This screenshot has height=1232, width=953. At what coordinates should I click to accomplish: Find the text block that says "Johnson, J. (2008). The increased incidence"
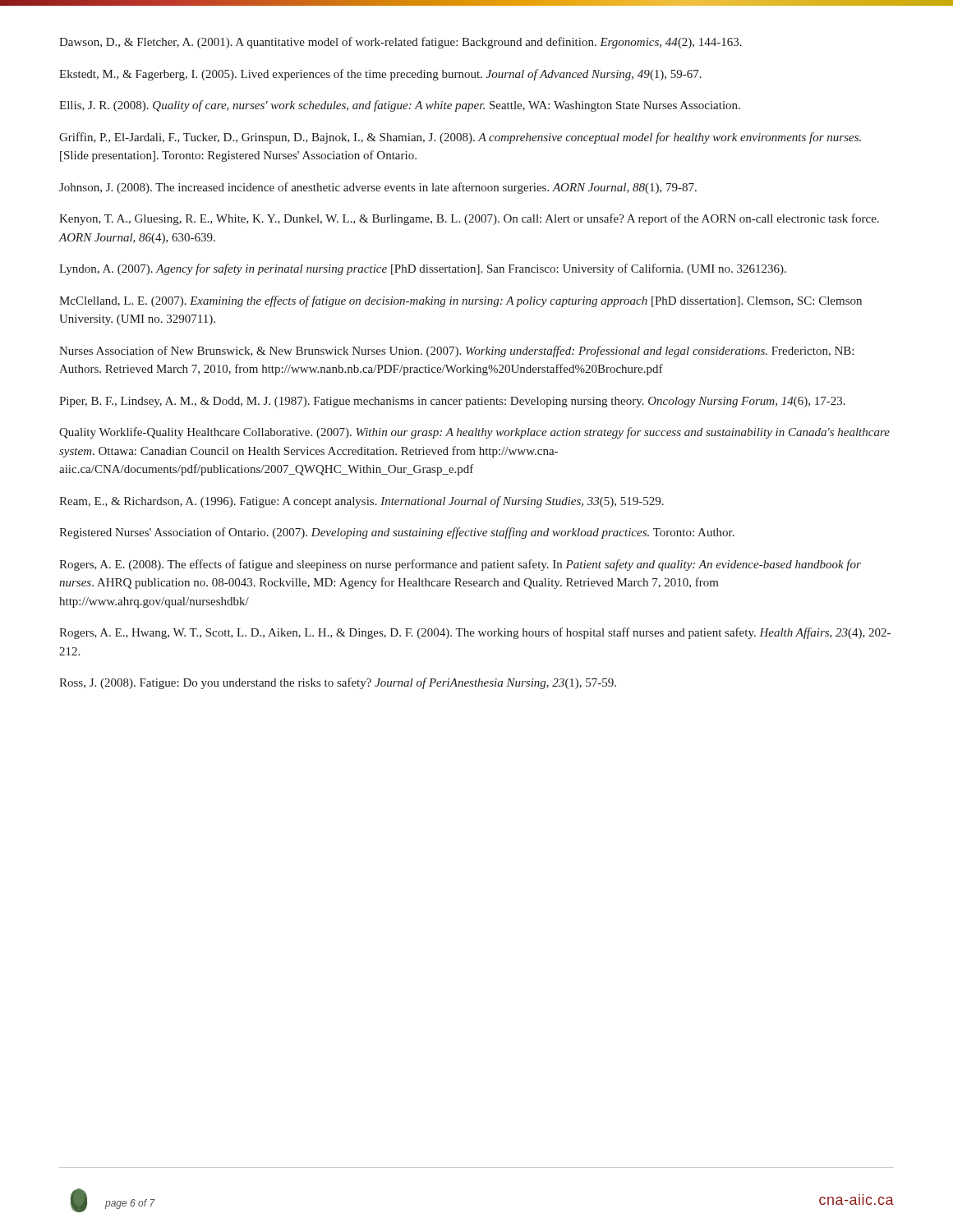pos(476,187)
